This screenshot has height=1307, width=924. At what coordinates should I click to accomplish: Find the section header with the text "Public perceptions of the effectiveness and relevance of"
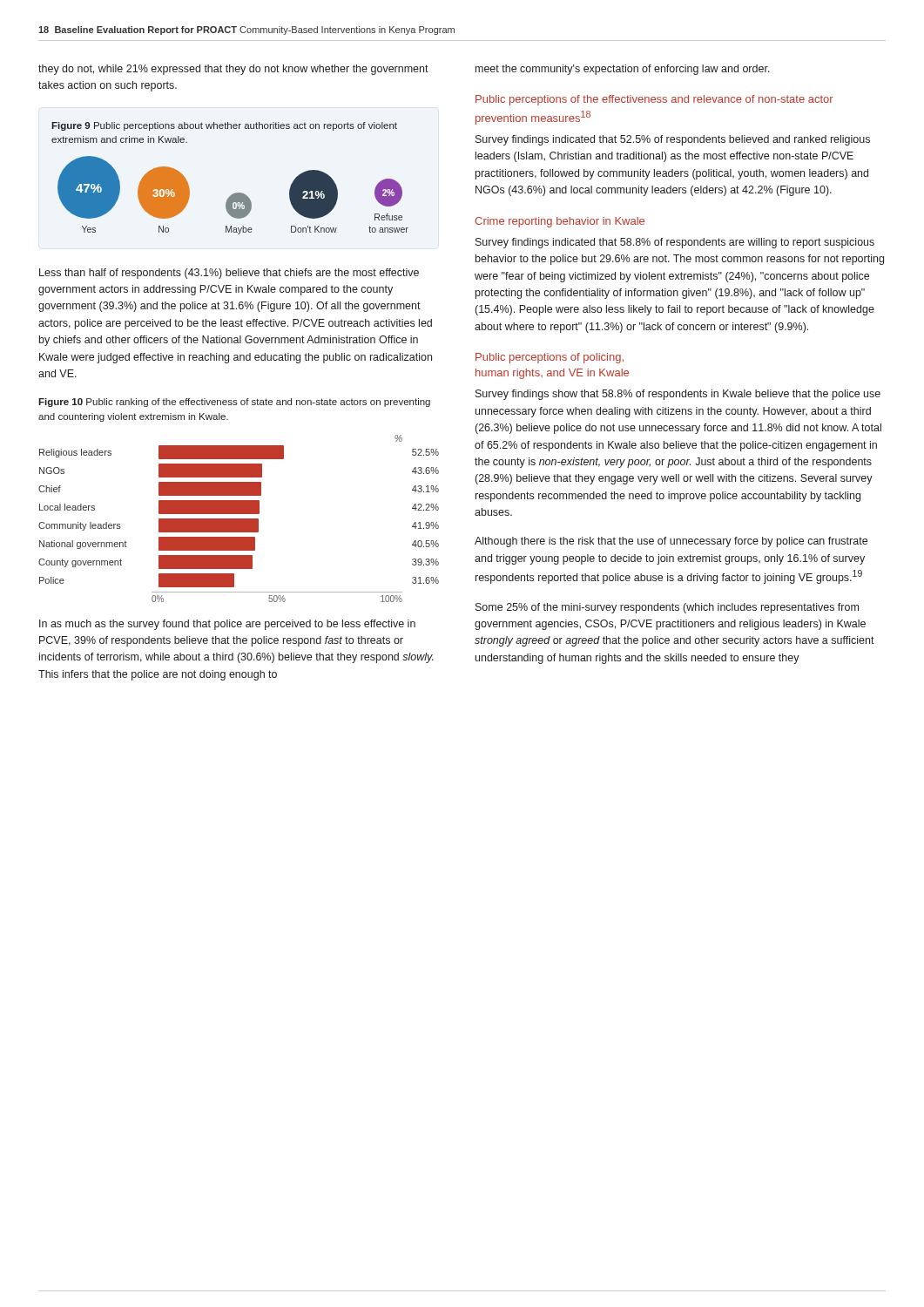tap(654, 109)
